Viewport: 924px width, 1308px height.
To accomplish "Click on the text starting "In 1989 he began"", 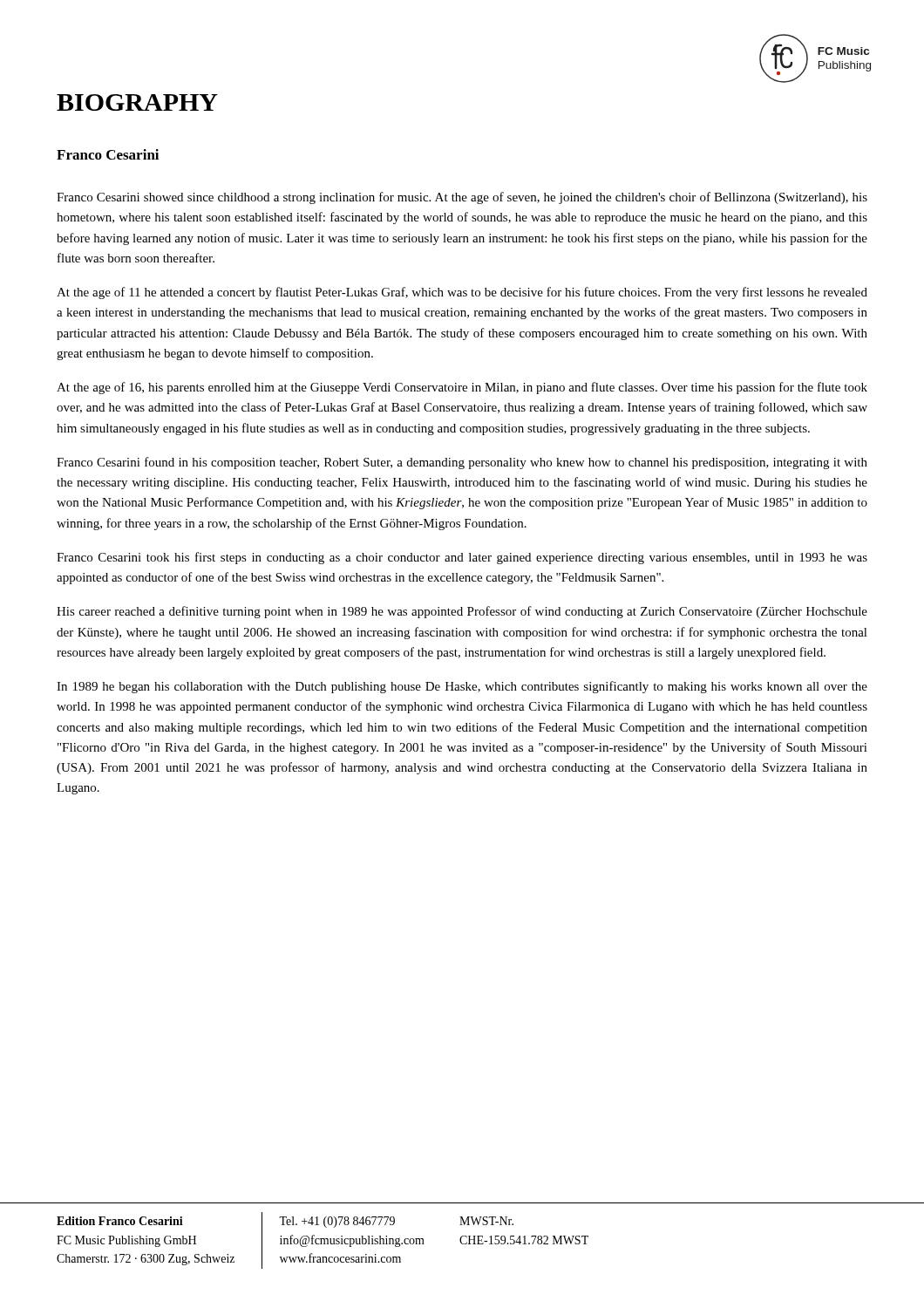I will coord(462,737).
